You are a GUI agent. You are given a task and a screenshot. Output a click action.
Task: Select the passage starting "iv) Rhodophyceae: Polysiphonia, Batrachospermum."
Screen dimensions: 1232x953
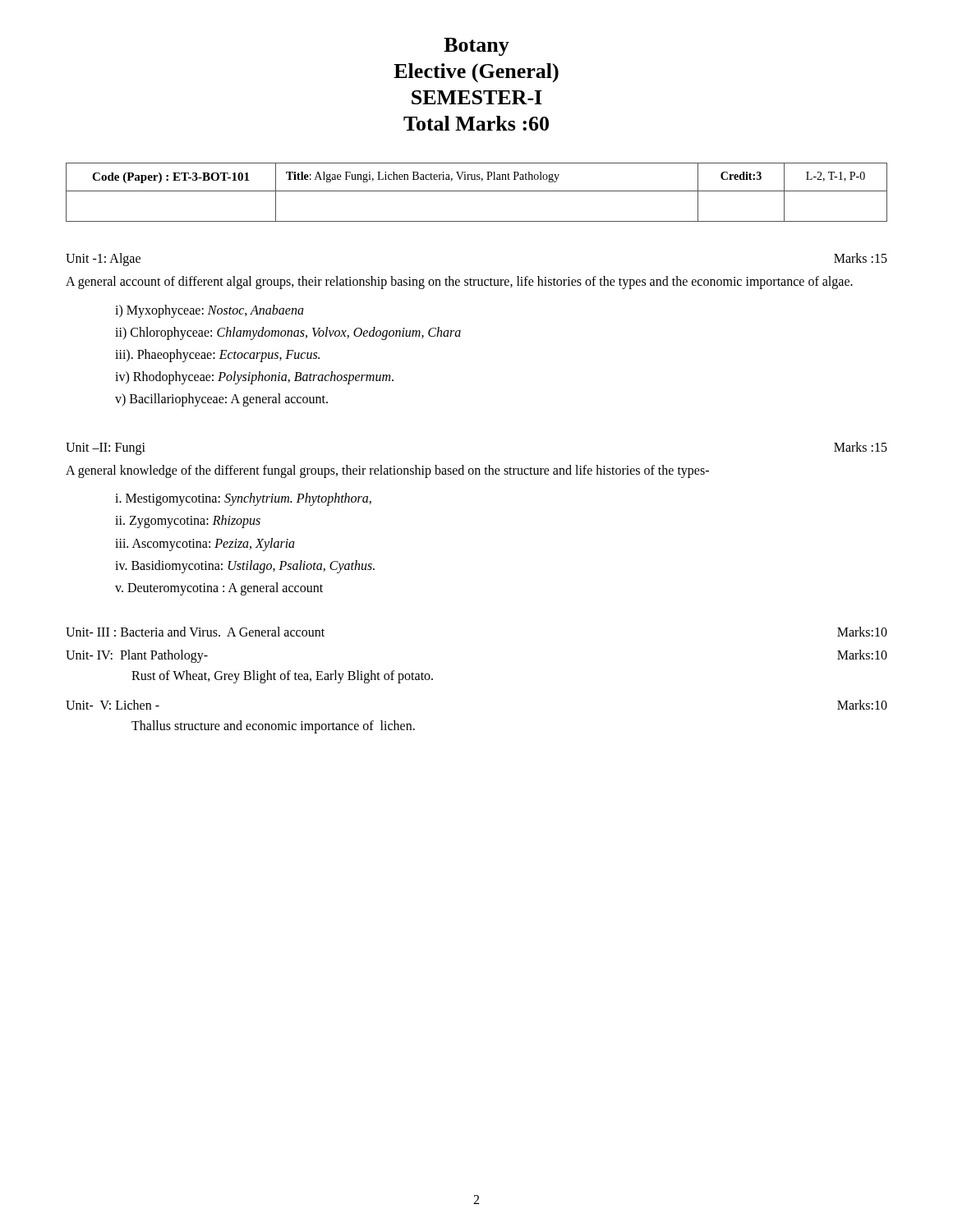(255, 377)
